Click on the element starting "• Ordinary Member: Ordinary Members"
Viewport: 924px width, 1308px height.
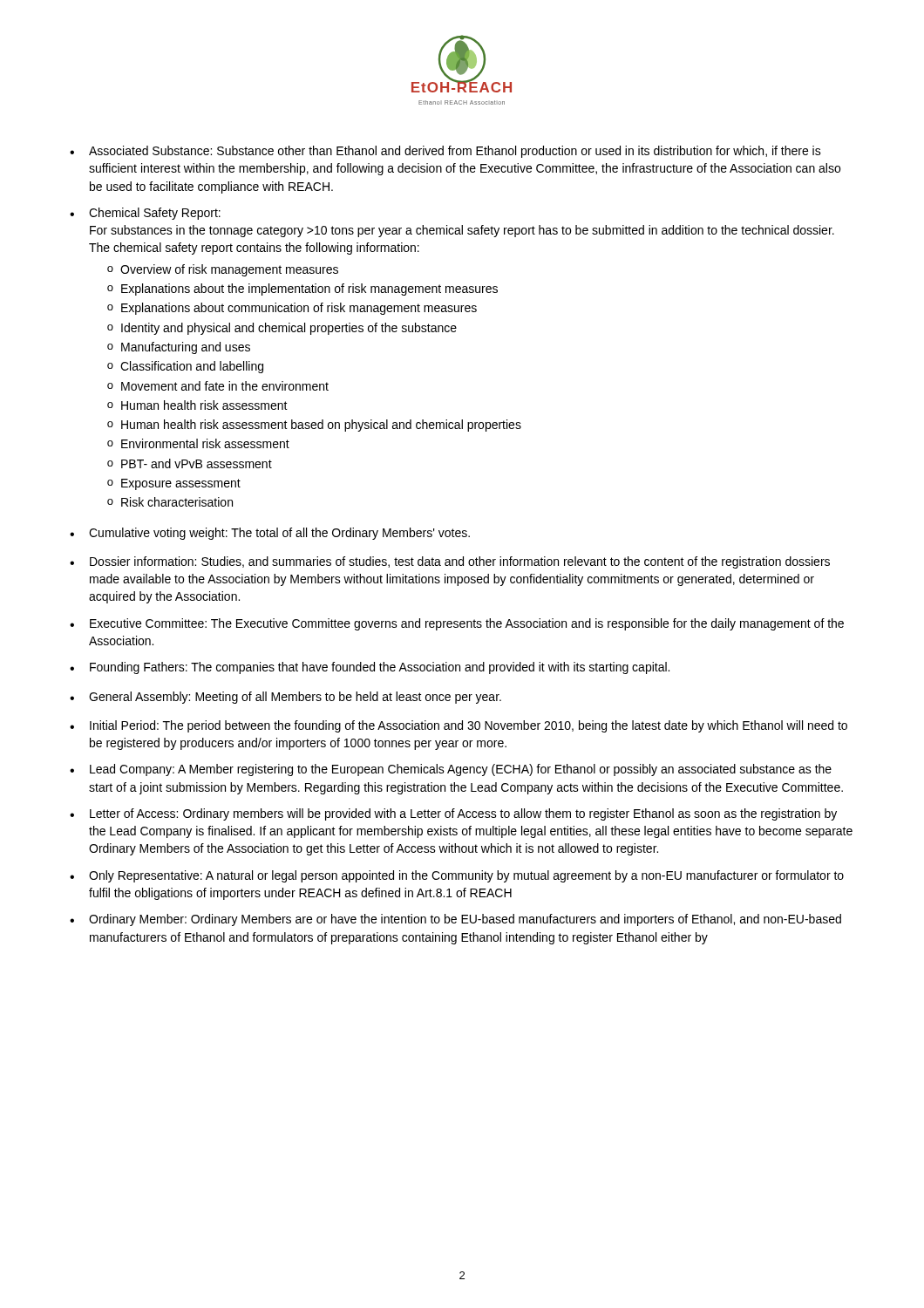(462, 928)
